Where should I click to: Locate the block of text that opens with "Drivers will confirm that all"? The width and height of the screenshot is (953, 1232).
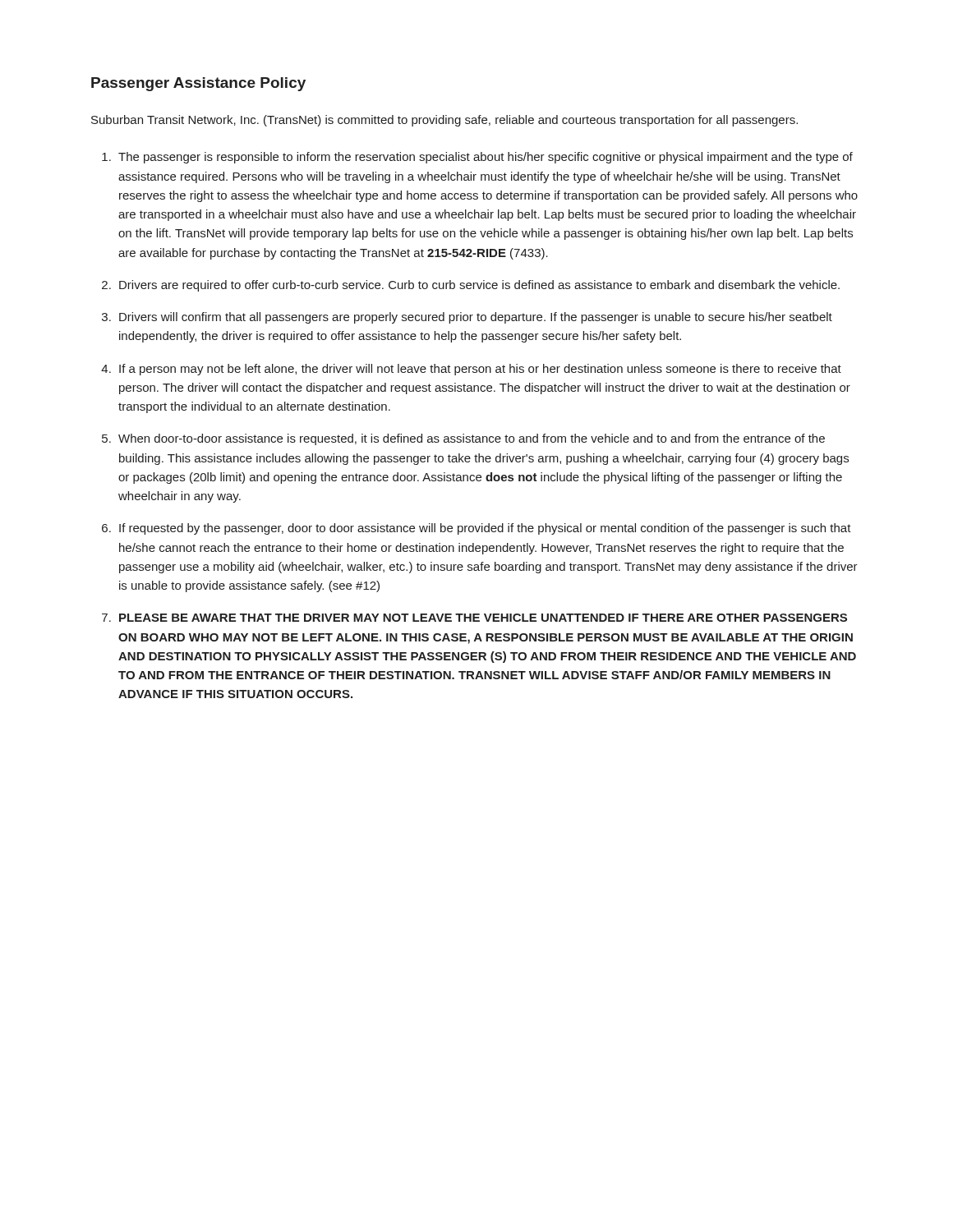[475, 326]
